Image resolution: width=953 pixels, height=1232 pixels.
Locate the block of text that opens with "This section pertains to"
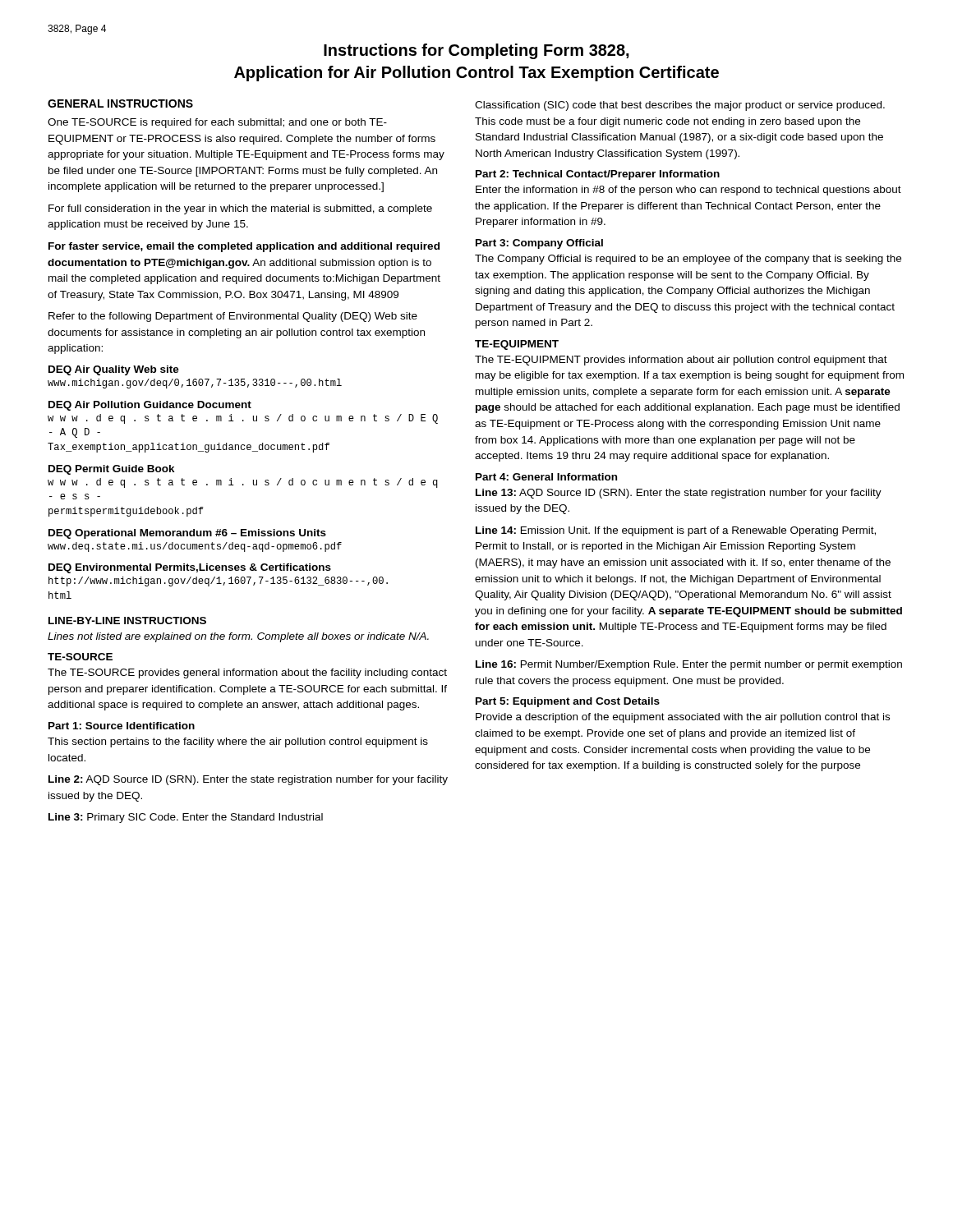[249, 779]
